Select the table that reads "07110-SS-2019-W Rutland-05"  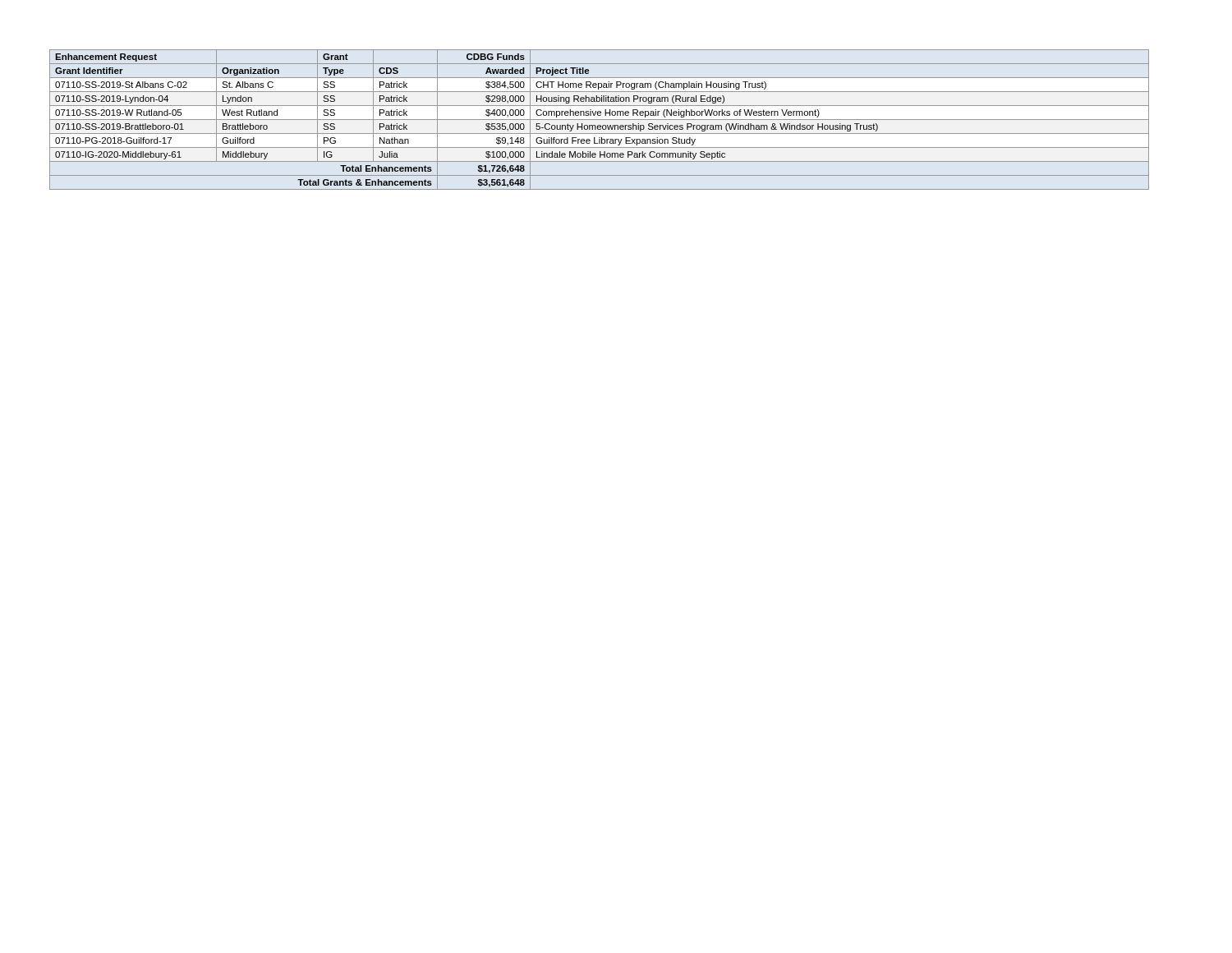coord(616,120)
